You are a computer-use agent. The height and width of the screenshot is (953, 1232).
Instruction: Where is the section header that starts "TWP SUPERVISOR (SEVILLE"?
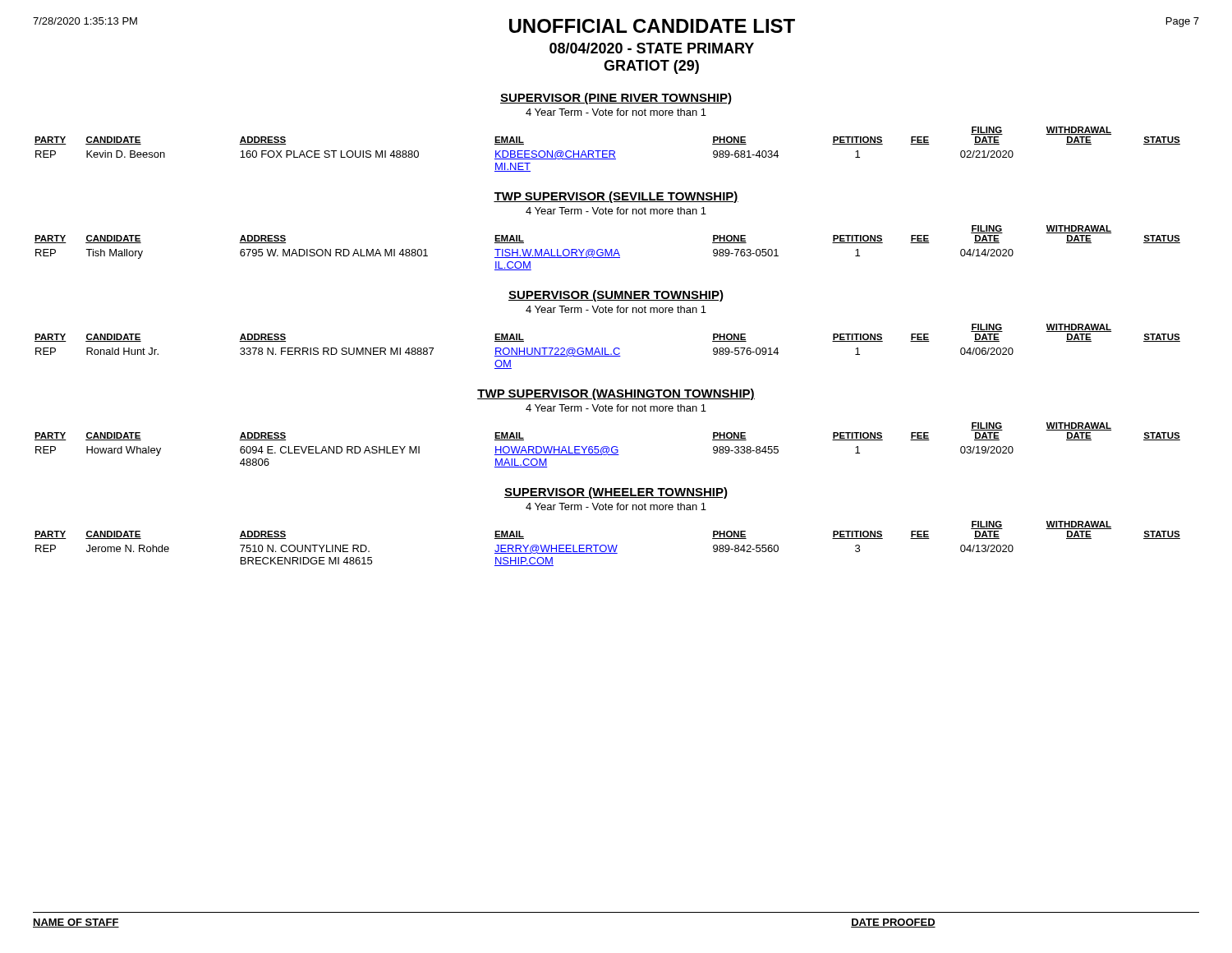pos(616,196)
